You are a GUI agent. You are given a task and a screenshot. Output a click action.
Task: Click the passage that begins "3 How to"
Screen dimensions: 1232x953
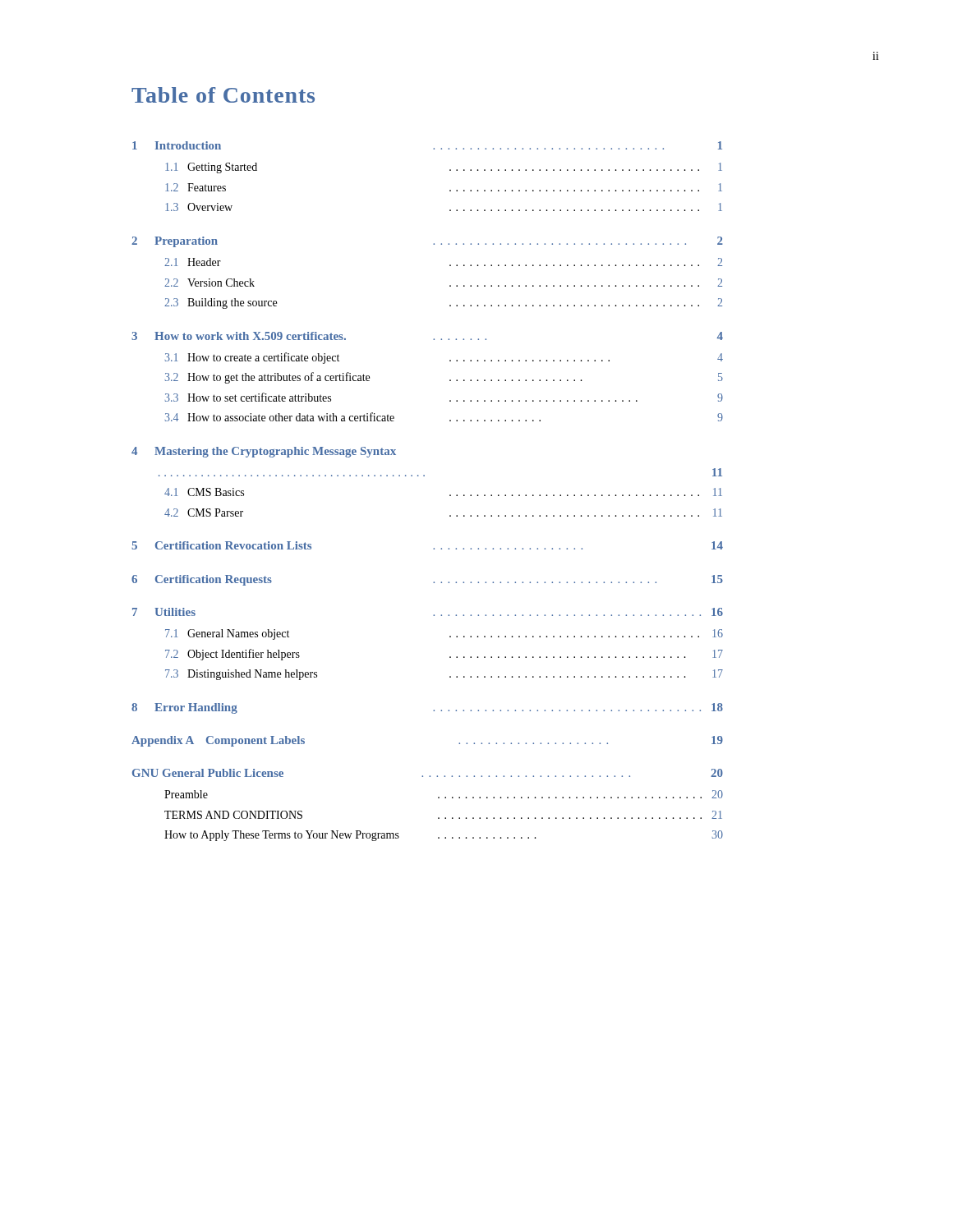pyautogui.click(x=427, y=336)
